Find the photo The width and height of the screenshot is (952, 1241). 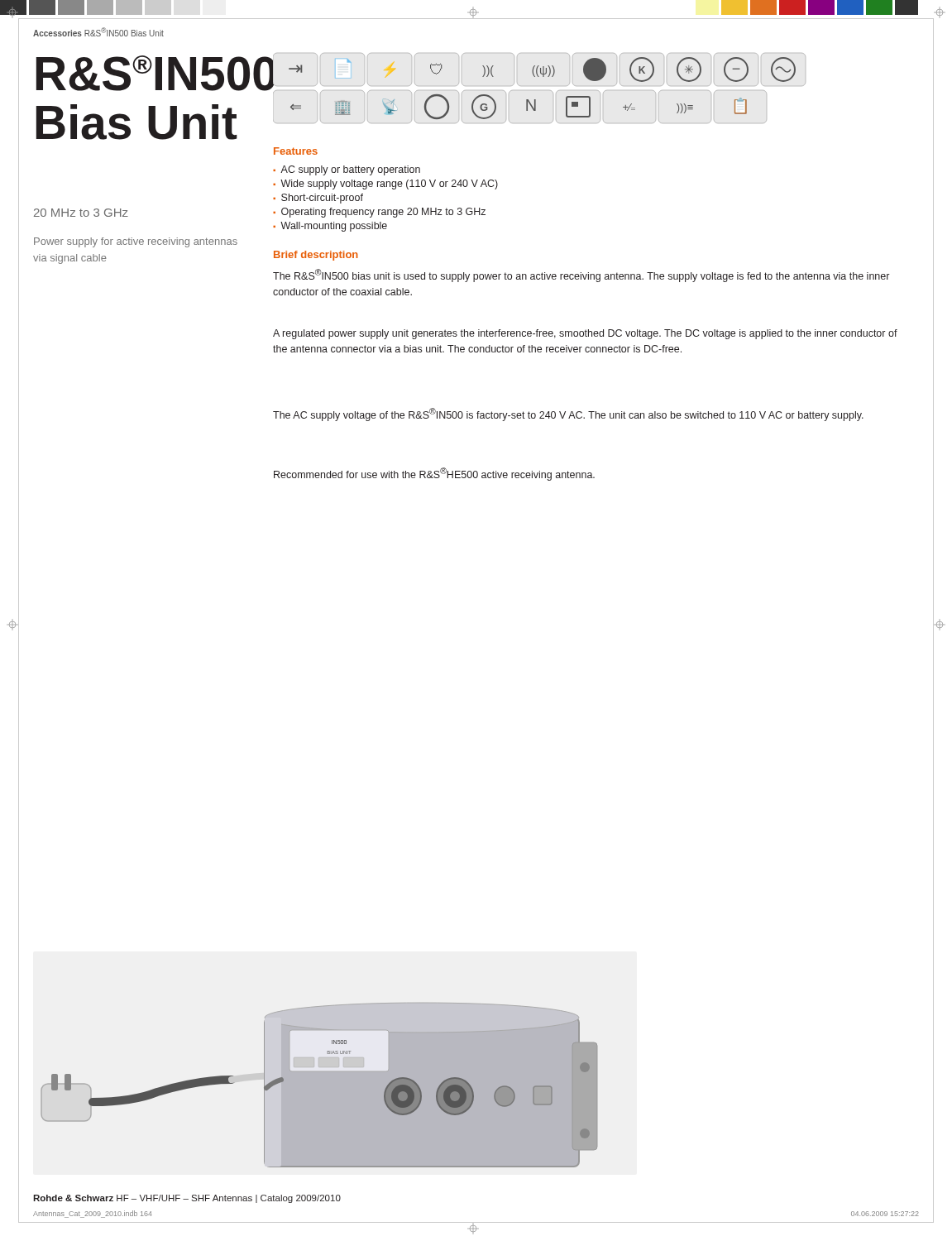(335, 1063)
